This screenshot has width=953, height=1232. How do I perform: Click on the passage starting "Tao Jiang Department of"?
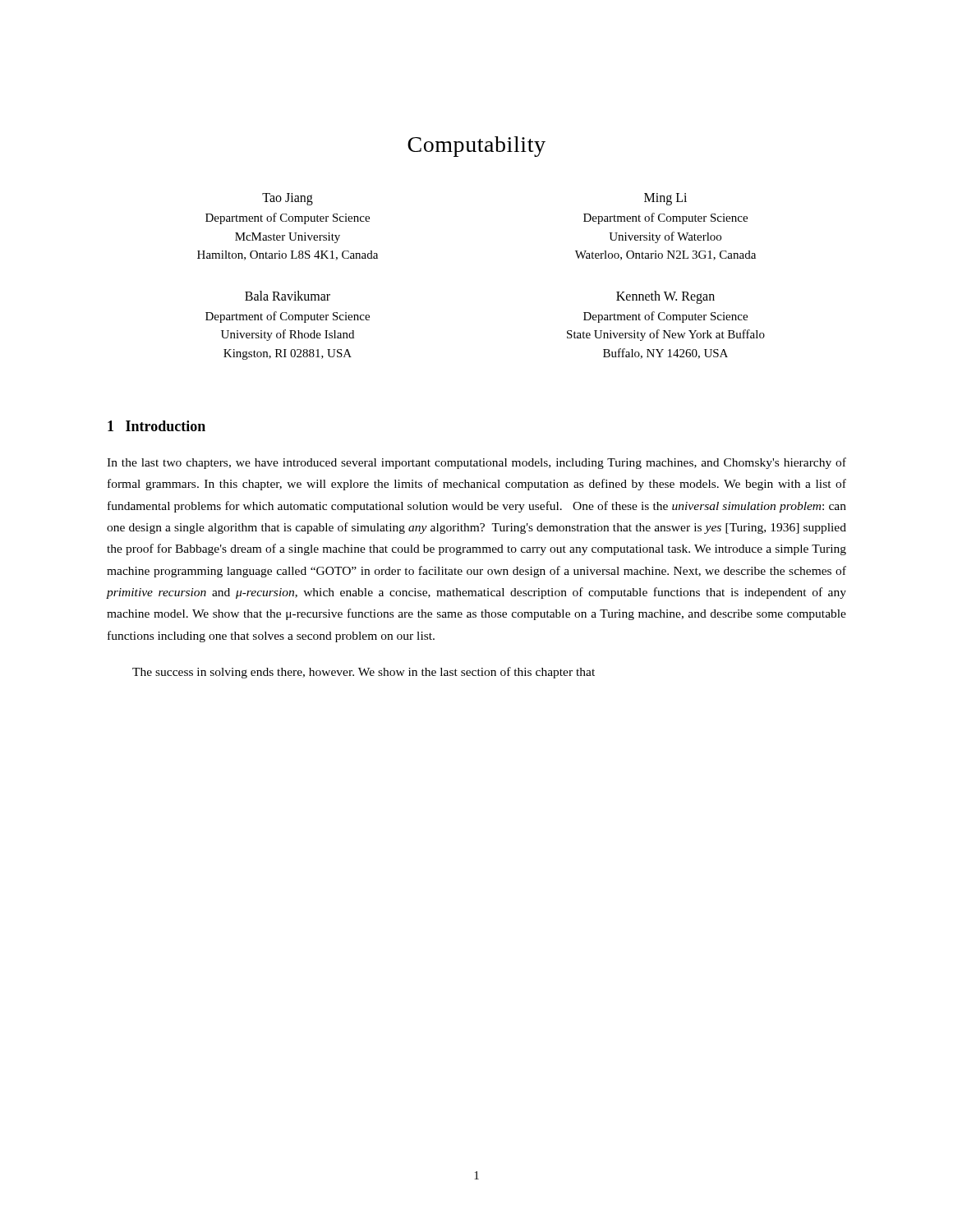pyautogui.click(x=295, y=199)
